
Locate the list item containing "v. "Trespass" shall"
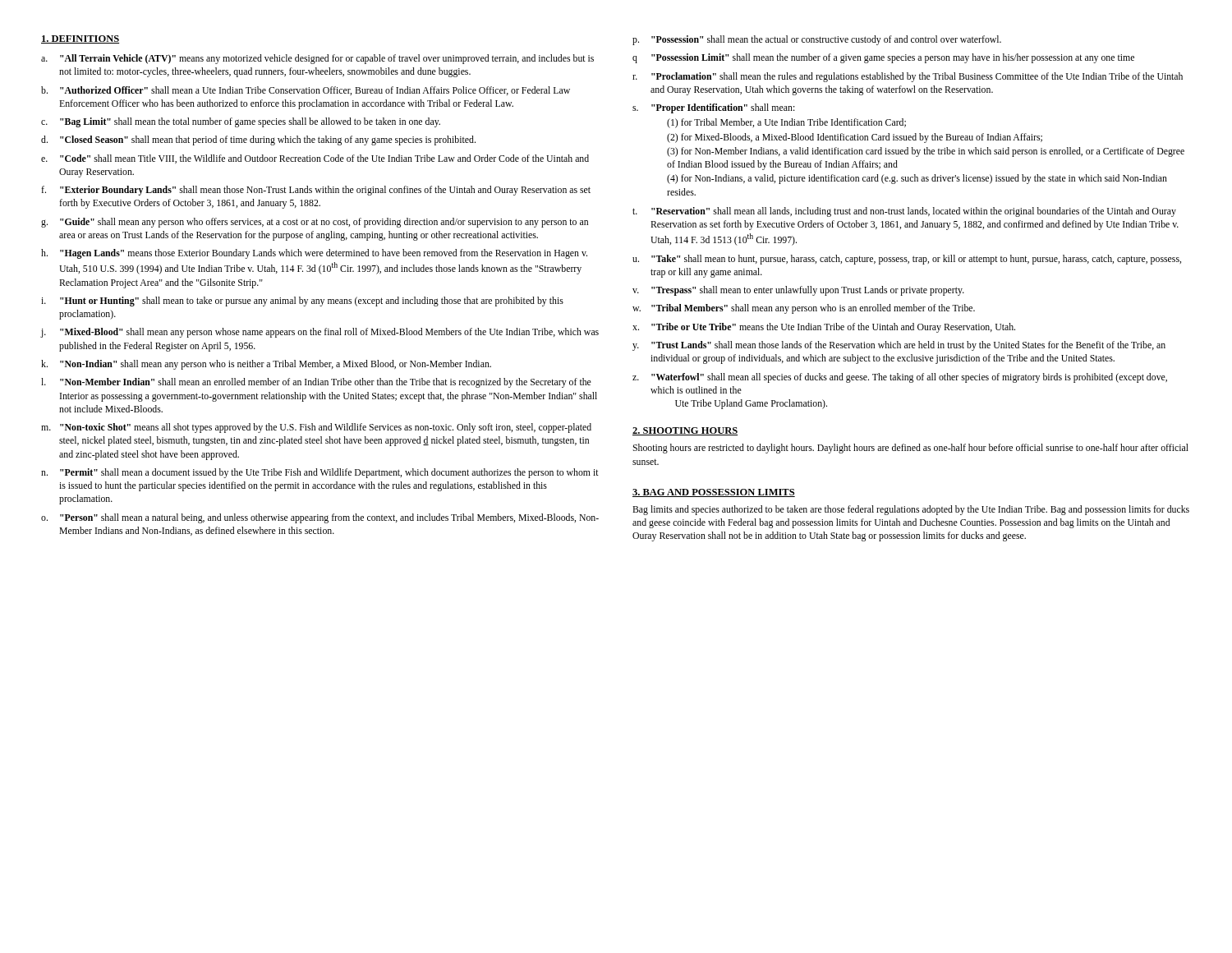click(912, 290)
